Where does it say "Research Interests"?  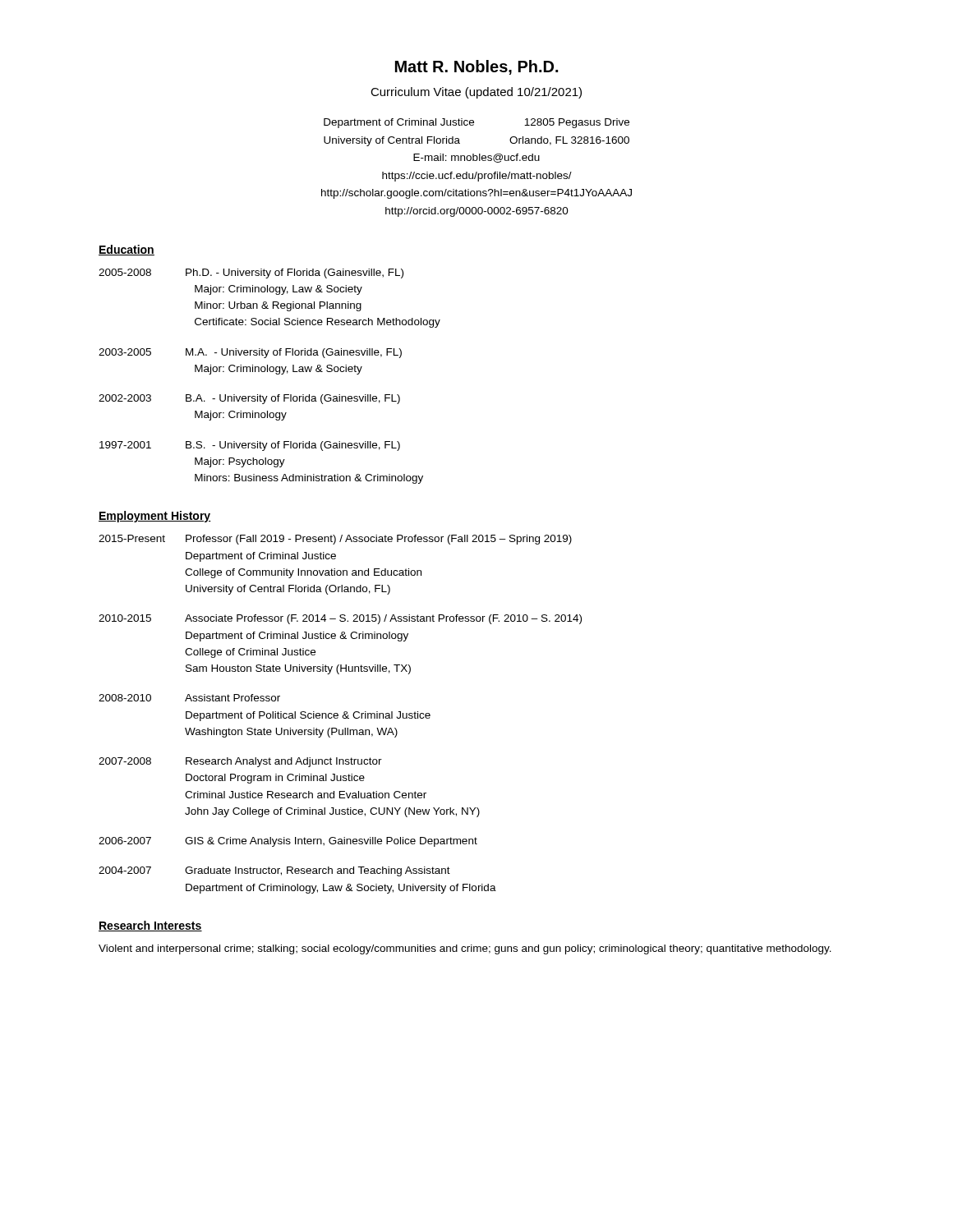[150, 925]
